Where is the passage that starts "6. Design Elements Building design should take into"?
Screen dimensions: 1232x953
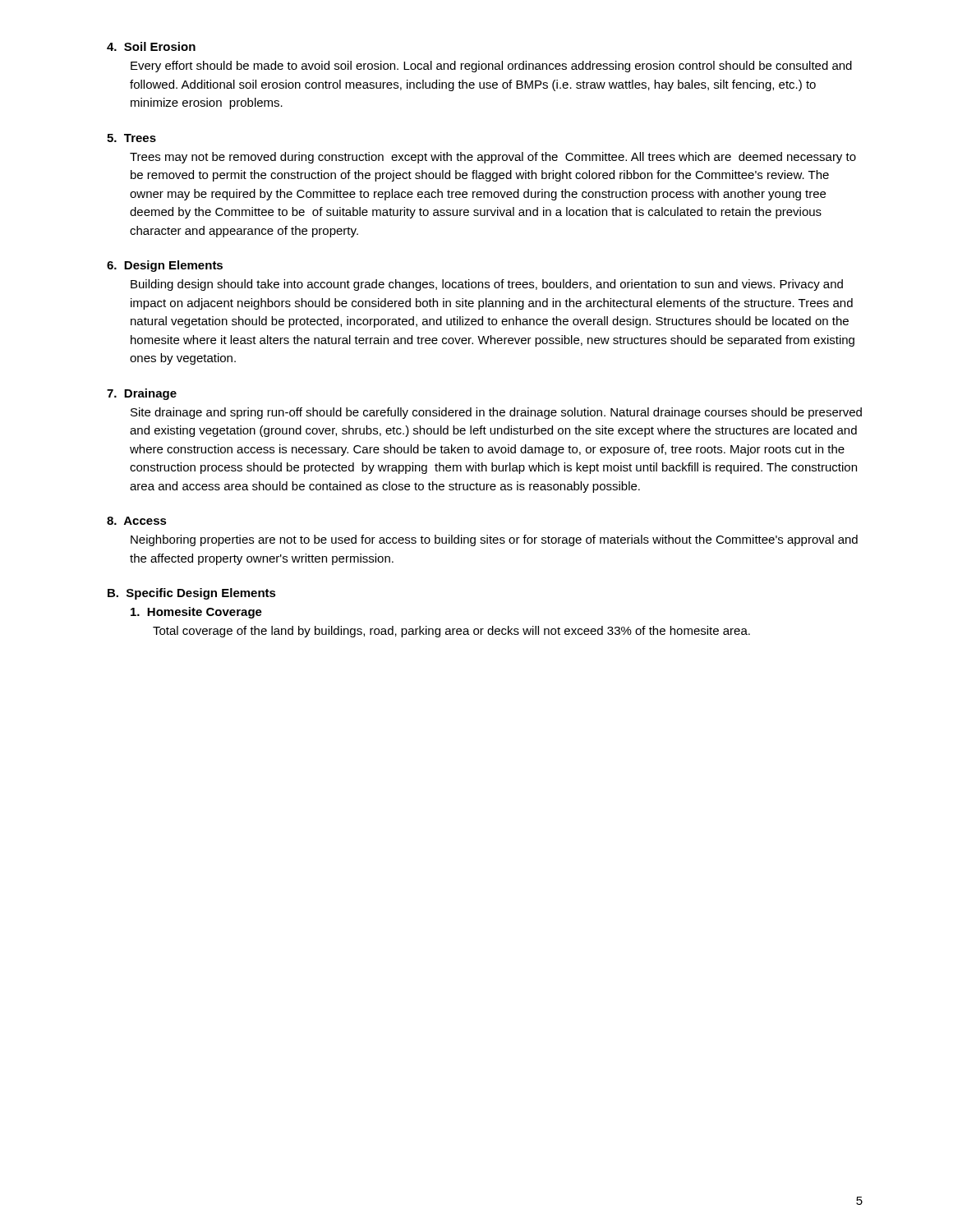point(485,313)
